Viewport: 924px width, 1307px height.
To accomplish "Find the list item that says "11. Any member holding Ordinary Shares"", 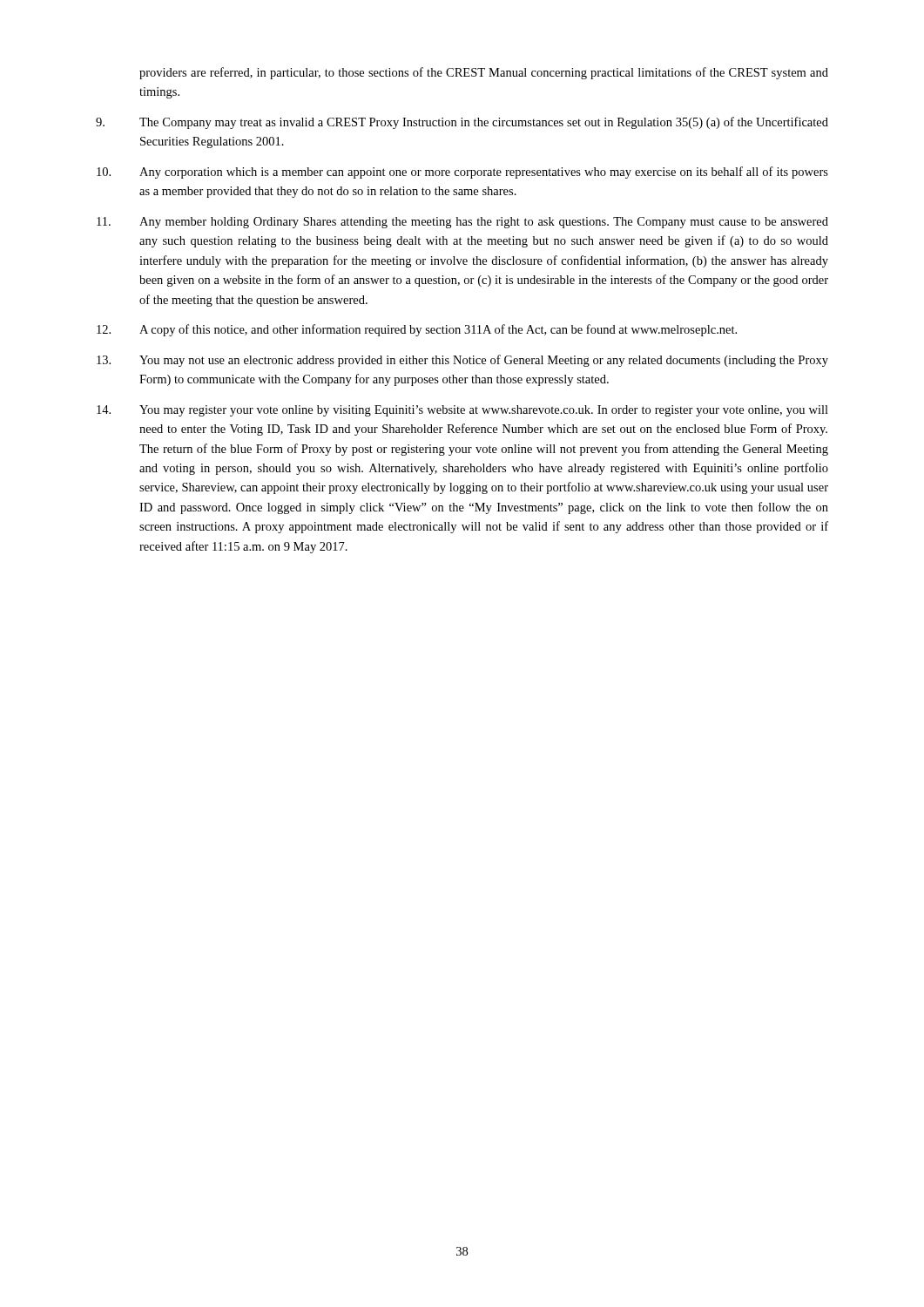I will [462, 261].
